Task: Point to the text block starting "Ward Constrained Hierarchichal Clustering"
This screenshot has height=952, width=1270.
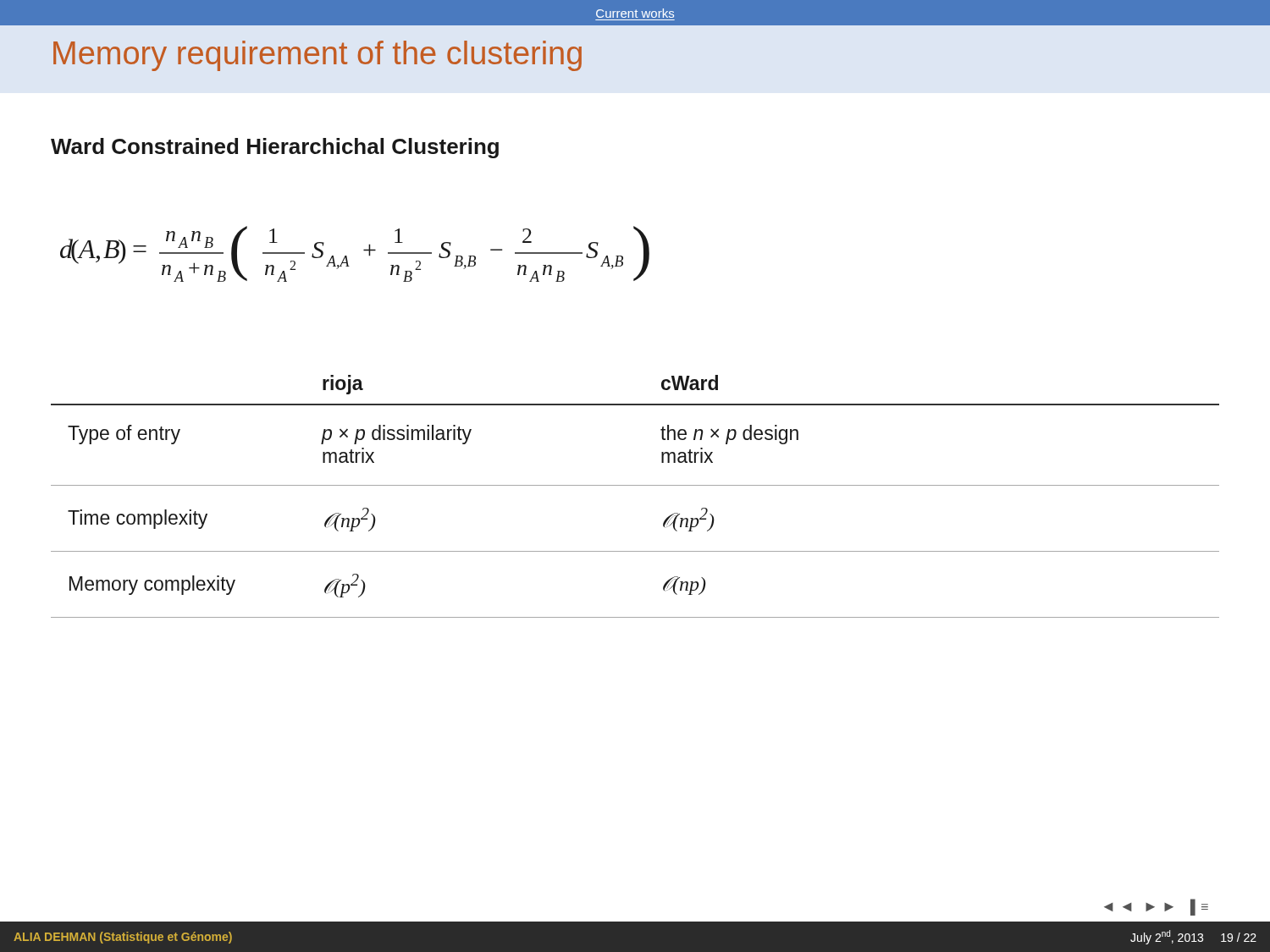Action: point(275,146)
